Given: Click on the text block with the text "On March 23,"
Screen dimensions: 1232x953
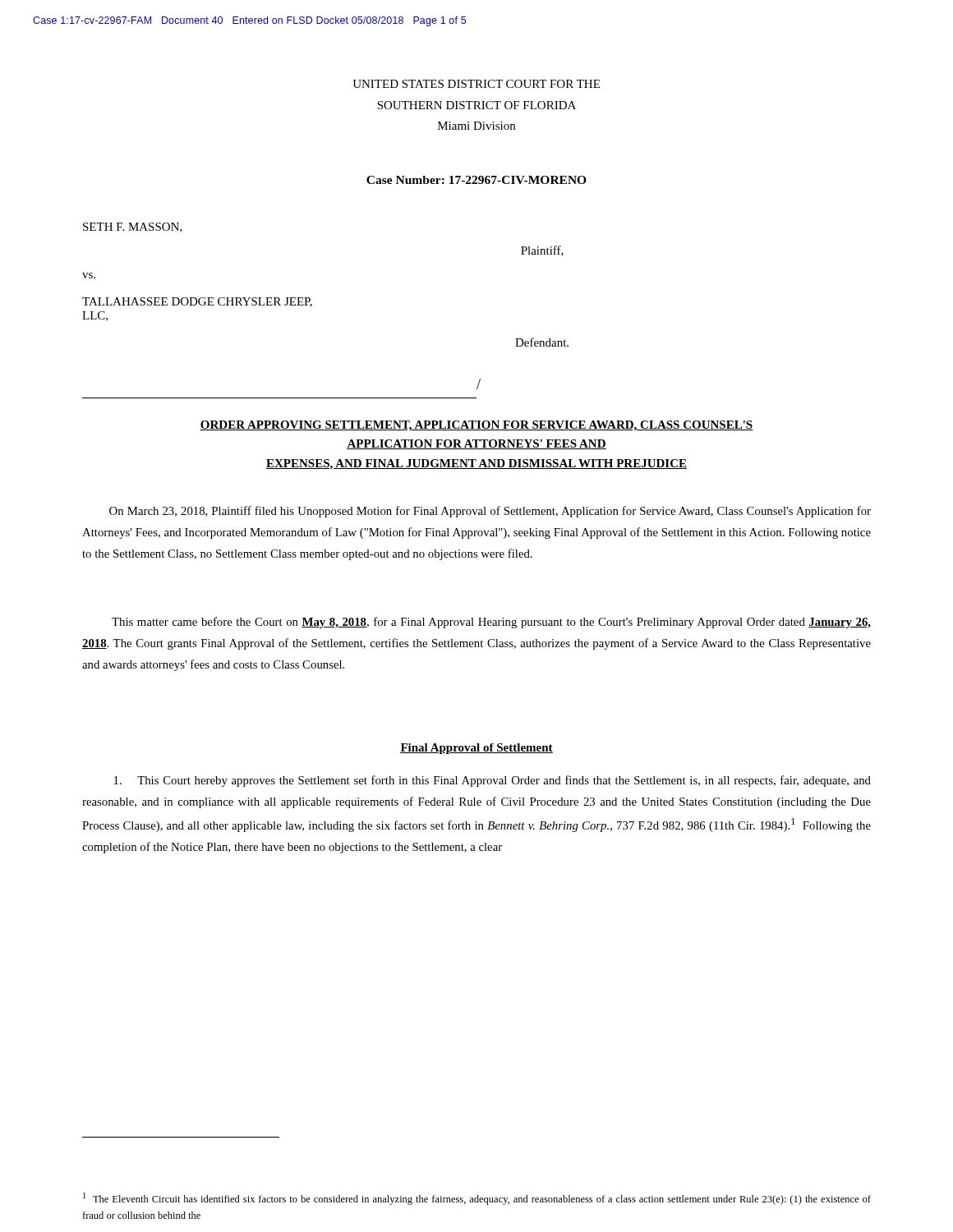Looking at the screenshot, I should pyautogui.click(x=476, y=532).
